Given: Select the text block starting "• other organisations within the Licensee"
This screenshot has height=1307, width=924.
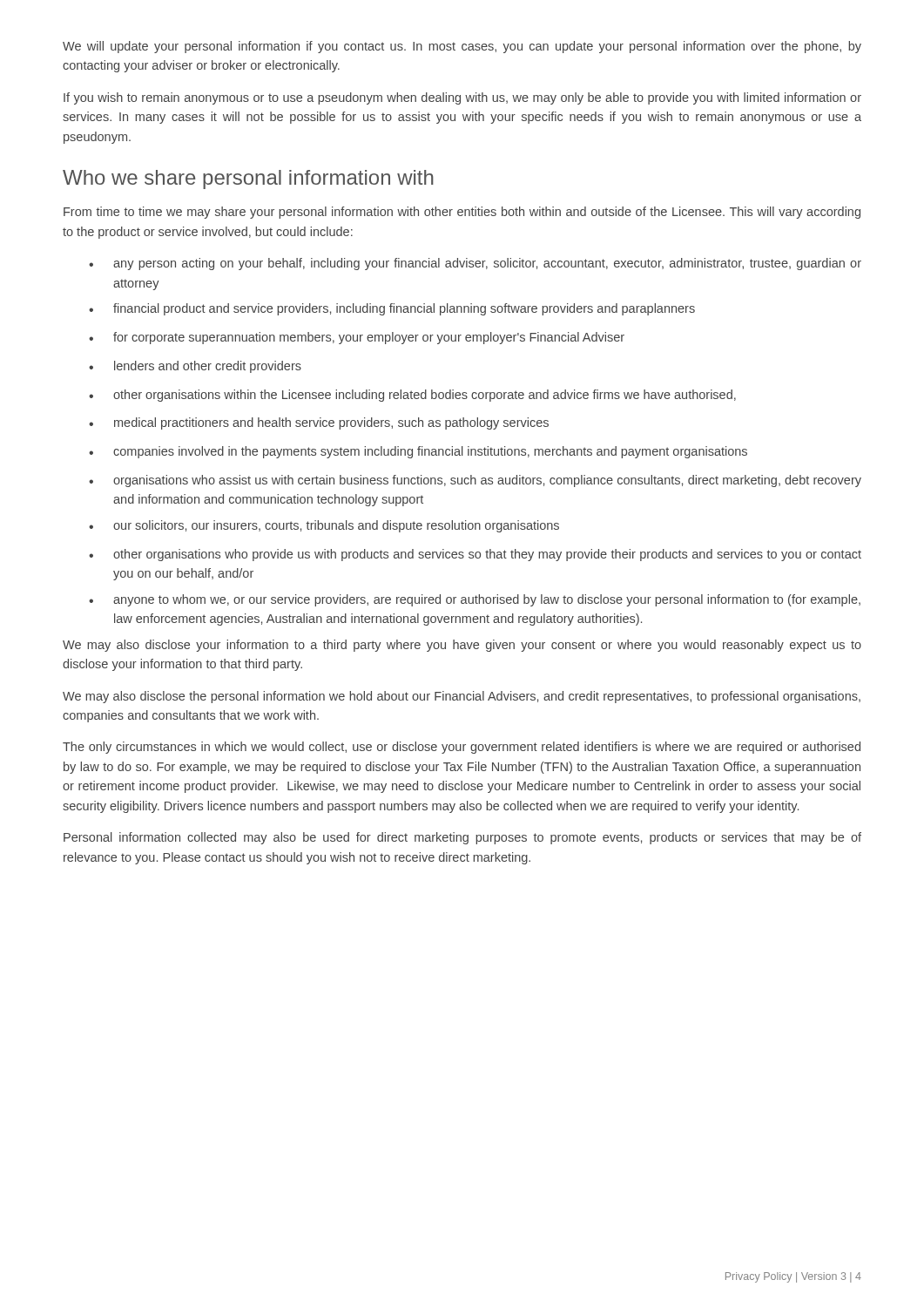Looking at the screenshot, I should (475, 396).
